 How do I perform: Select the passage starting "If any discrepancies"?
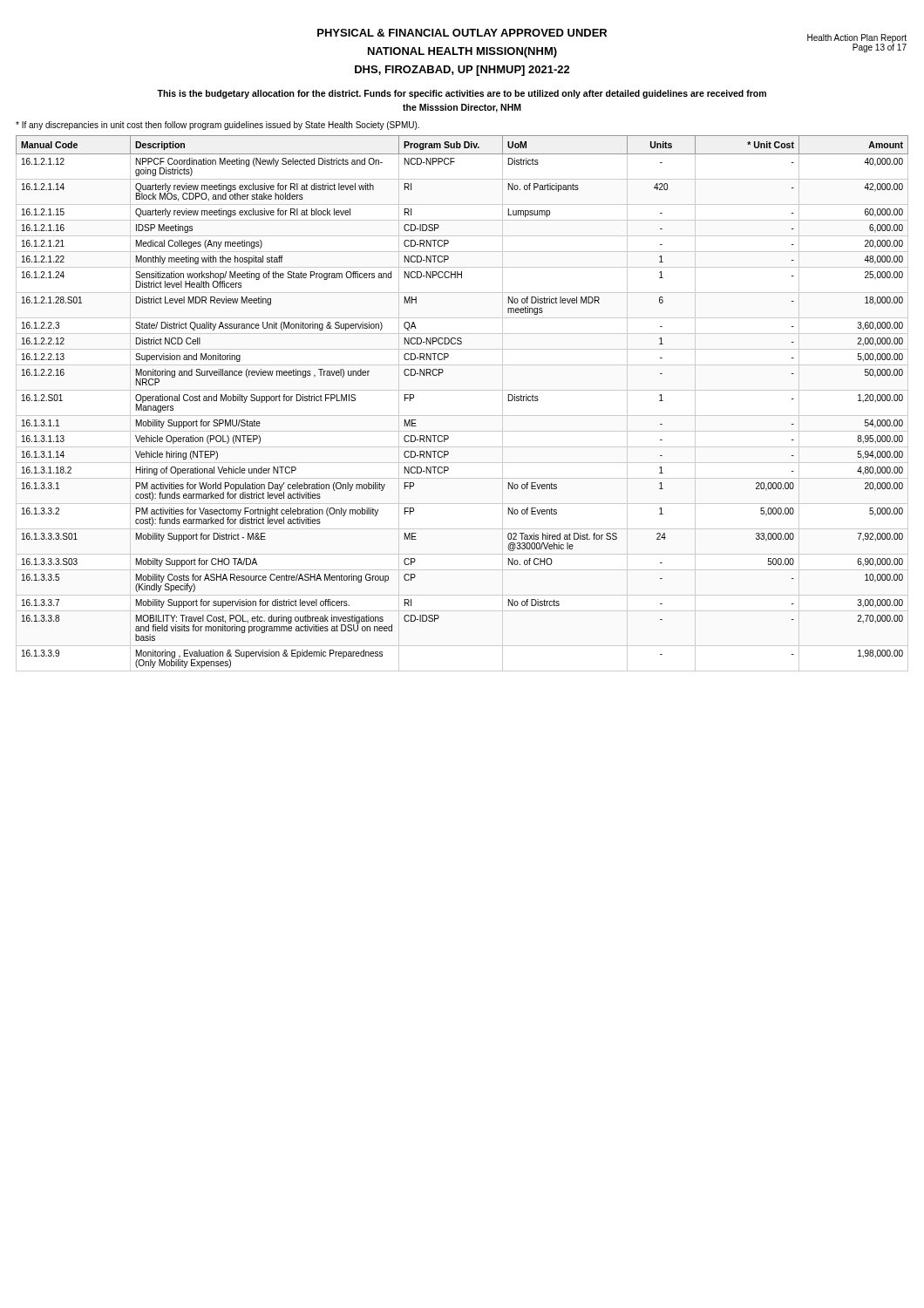[x=218, y=125]
